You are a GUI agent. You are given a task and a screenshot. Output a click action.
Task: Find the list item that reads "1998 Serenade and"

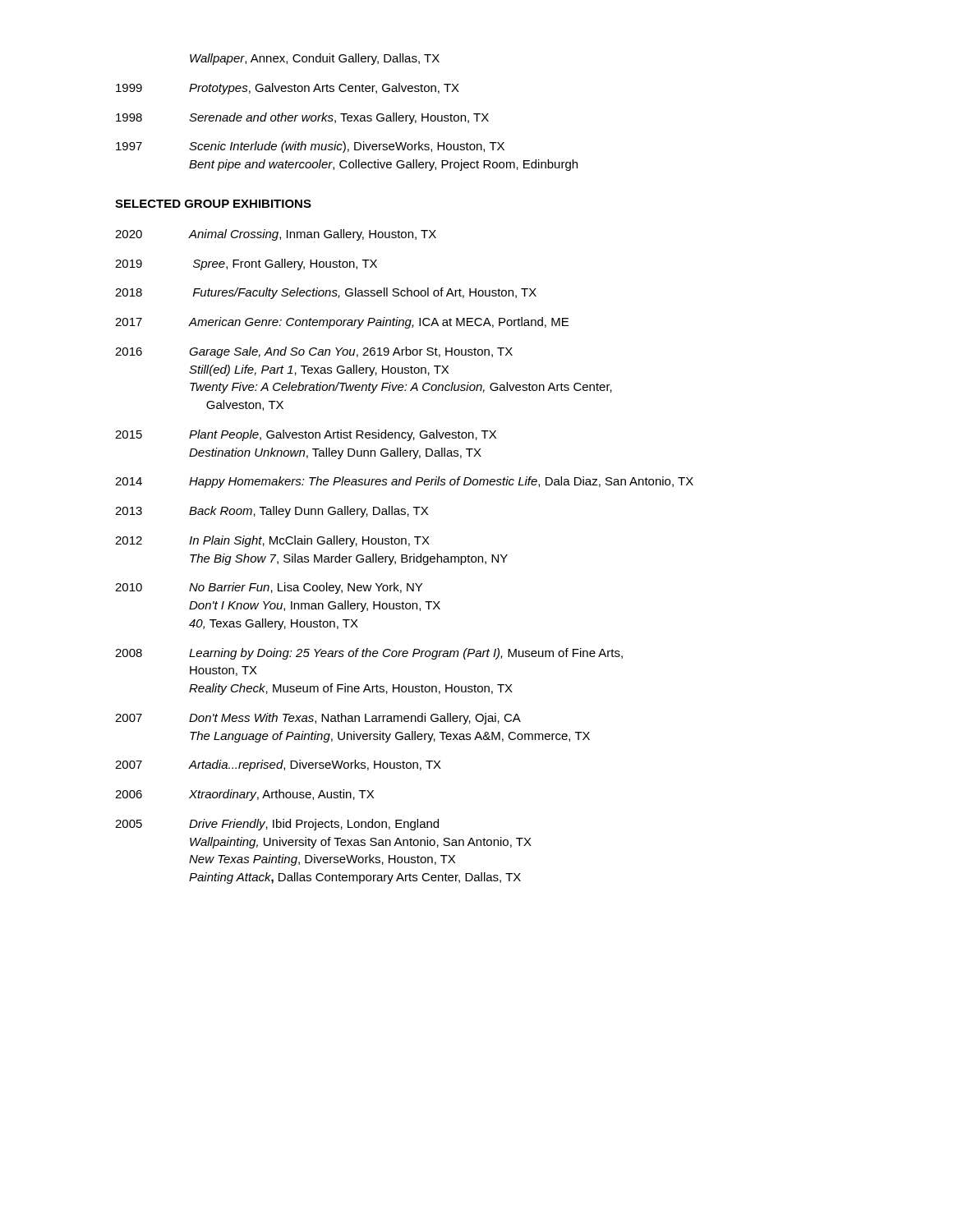coord(476,117)
